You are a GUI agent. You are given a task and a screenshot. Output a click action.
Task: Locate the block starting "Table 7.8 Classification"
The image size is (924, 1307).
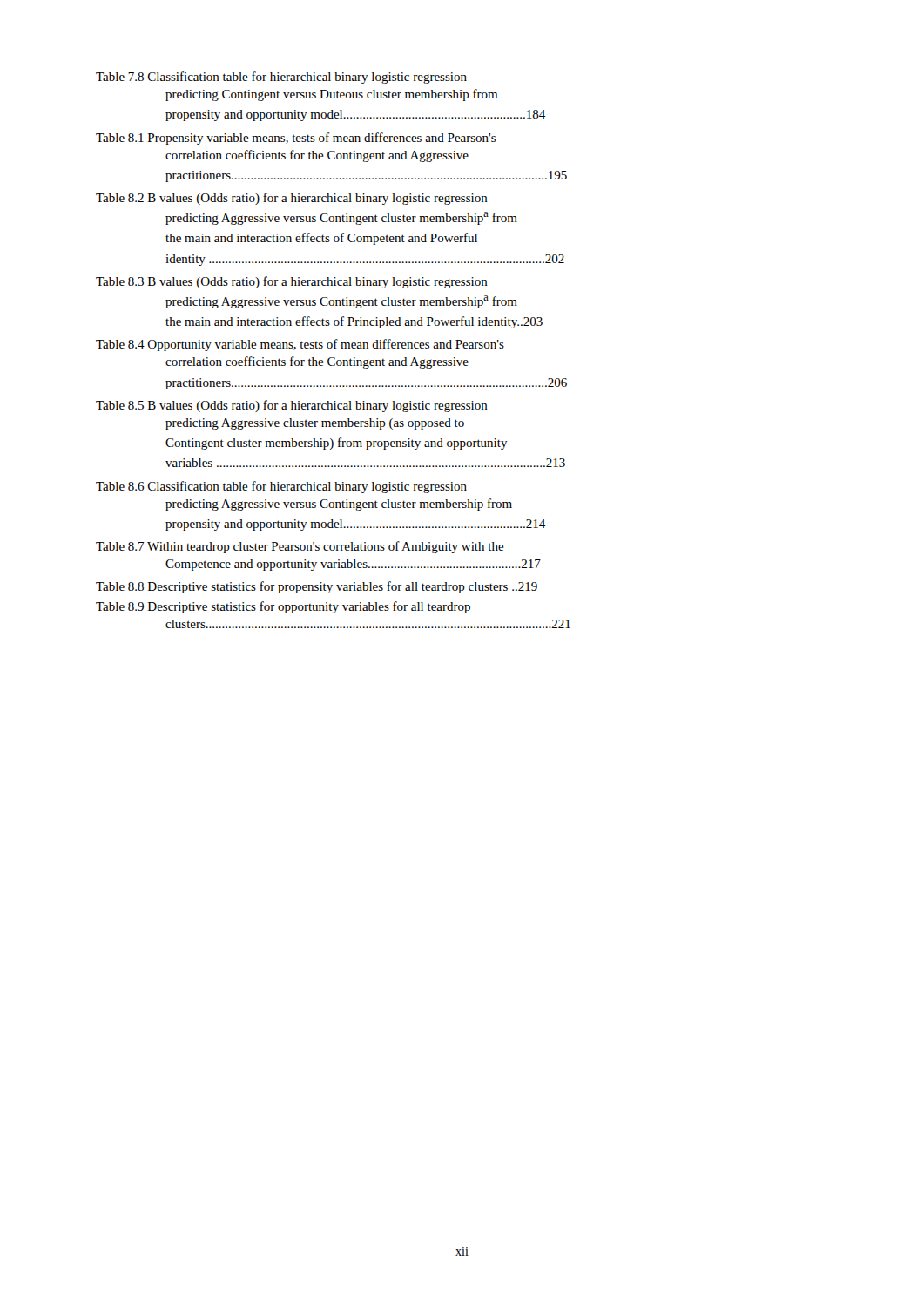(462, 97)
